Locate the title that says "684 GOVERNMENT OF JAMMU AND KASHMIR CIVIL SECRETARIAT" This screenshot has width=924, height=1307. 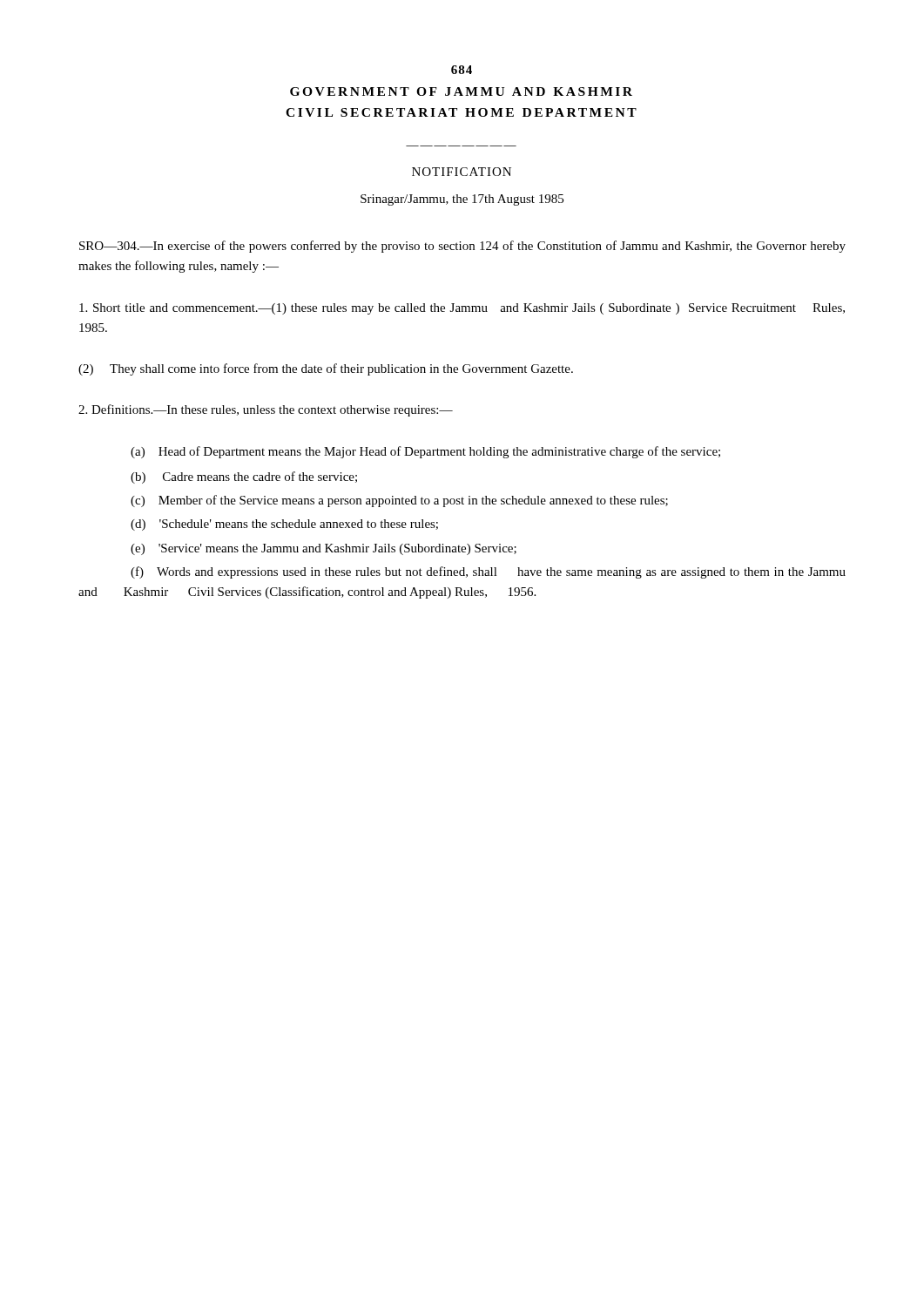[x=462, y=93]
